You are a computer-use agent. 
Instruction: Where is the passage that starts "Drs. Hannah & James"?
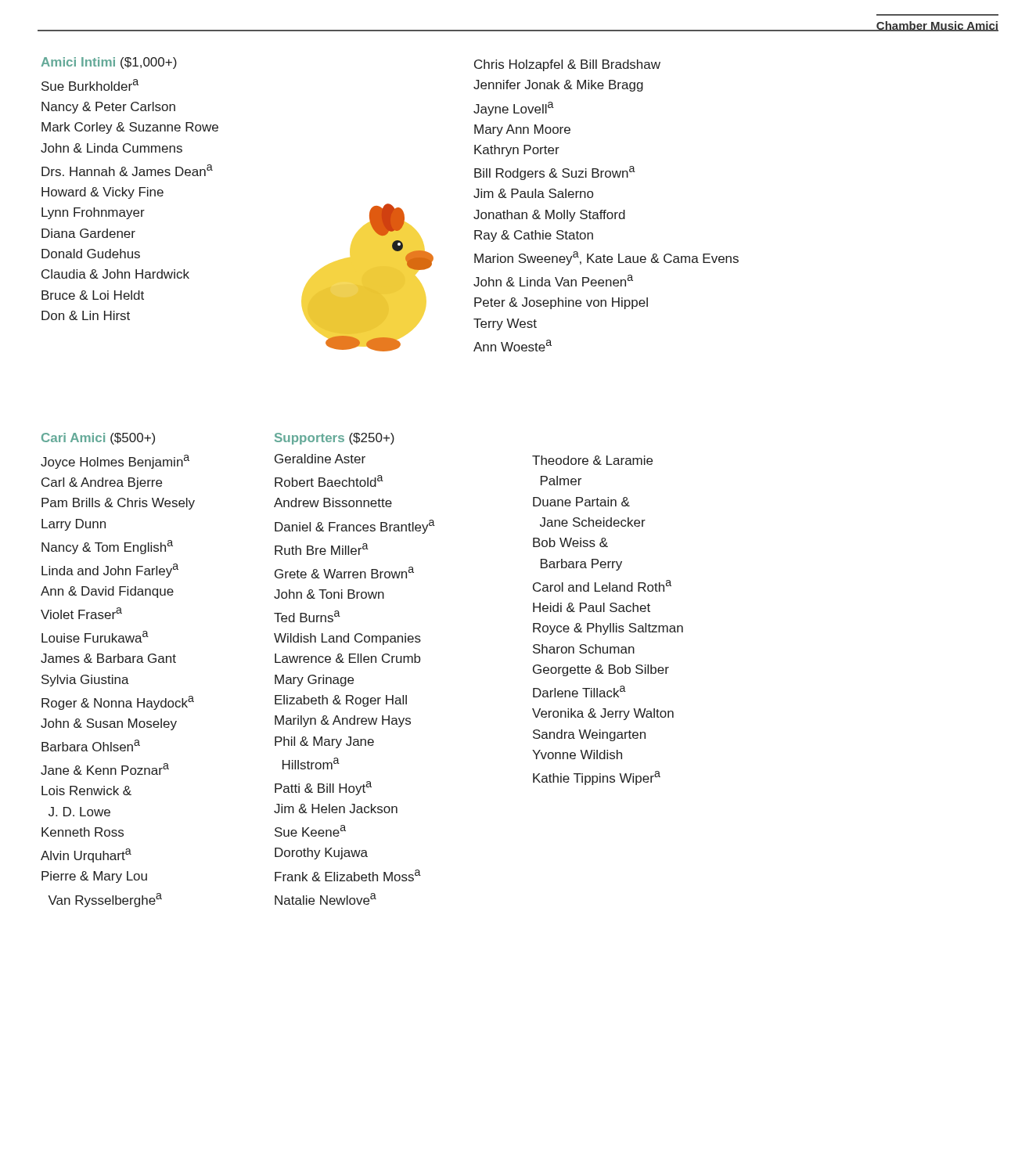[x=127, y=170]
